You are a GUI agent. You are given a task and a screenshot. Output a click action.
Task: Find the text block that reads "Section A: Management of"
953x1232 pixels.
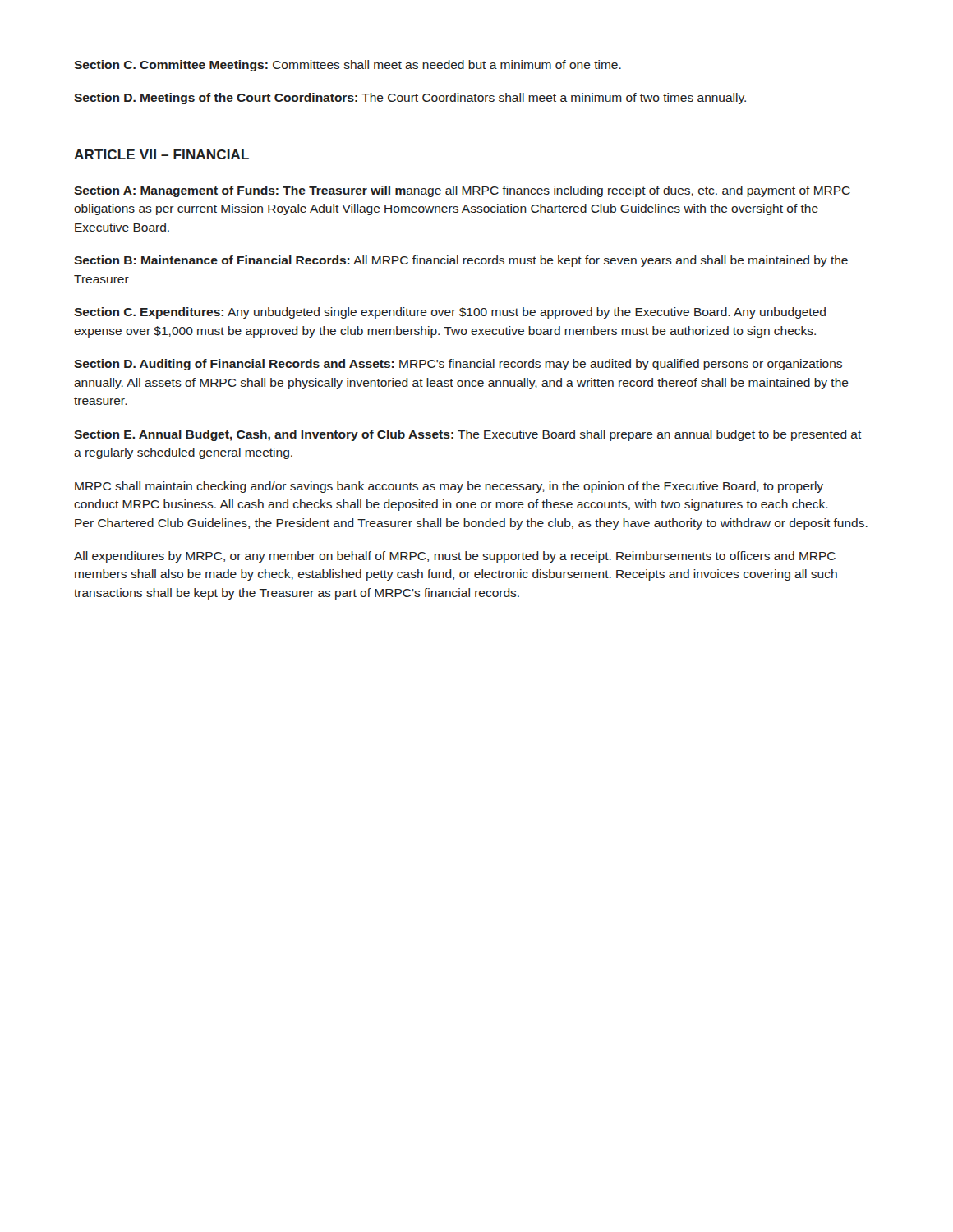[x=462, y=209]
